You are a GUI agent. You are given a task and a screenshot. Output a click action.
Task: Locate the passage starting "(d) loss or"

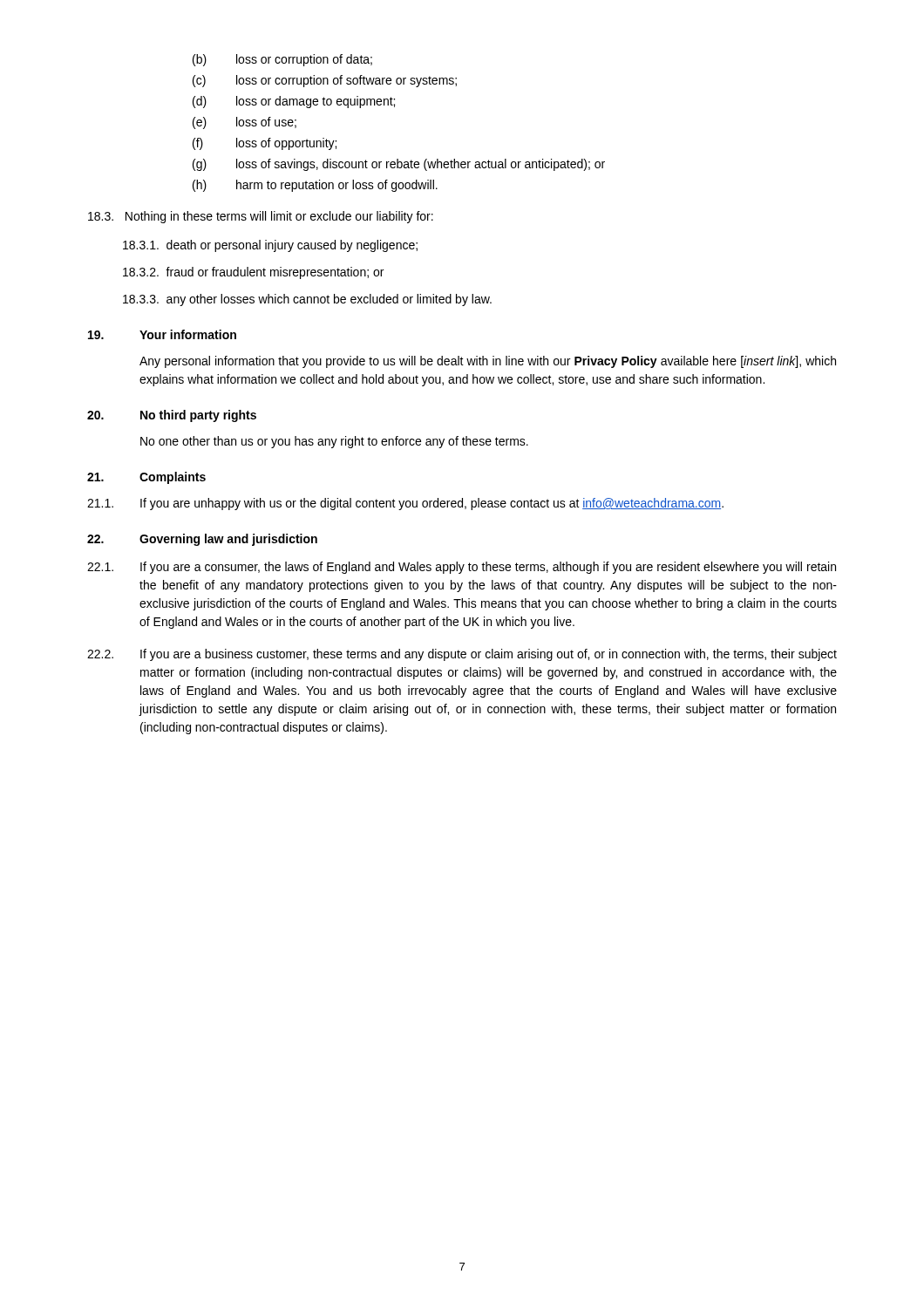pos(294,102)
